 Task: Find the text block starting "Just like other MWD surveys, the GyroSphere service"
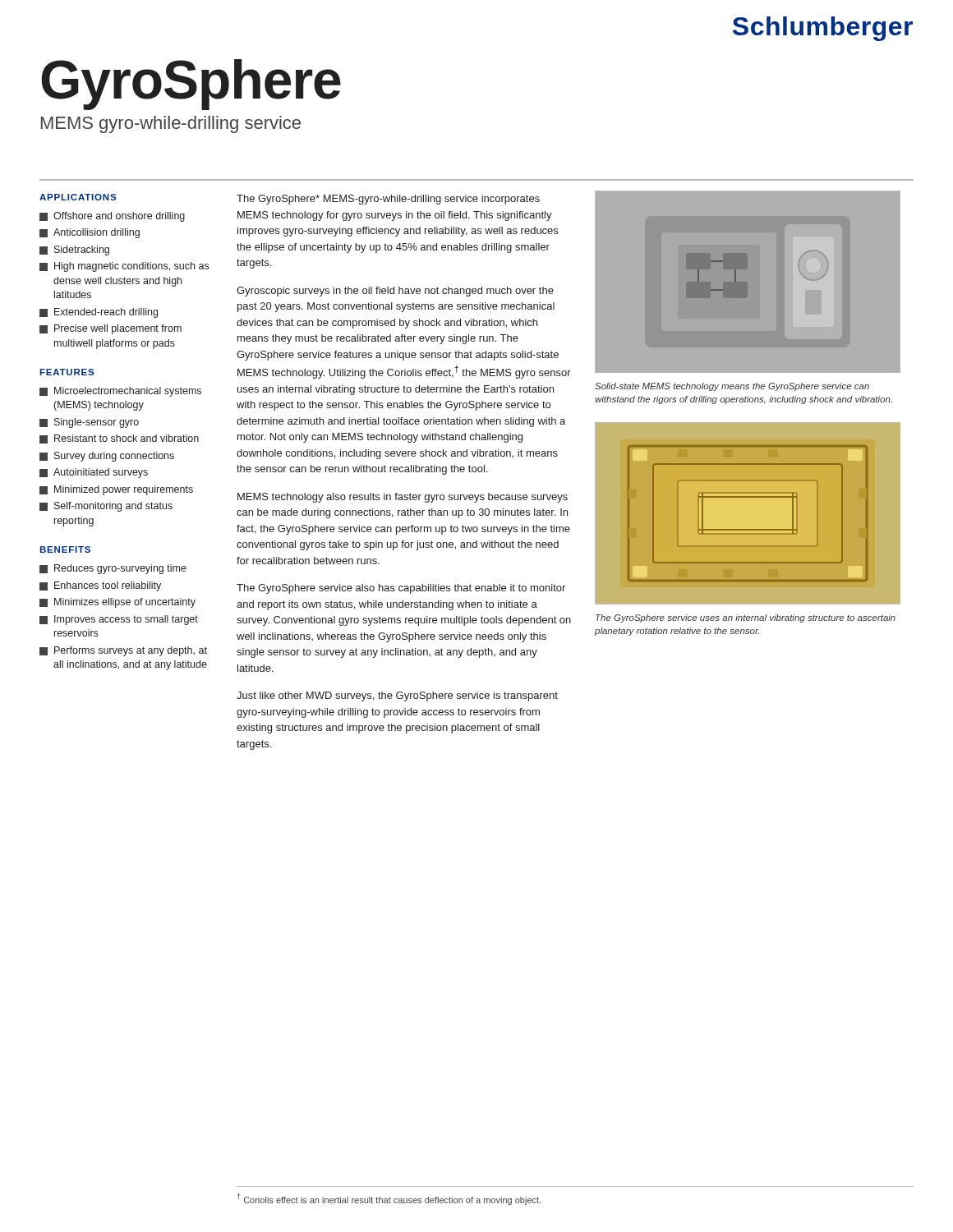(397, 720)
